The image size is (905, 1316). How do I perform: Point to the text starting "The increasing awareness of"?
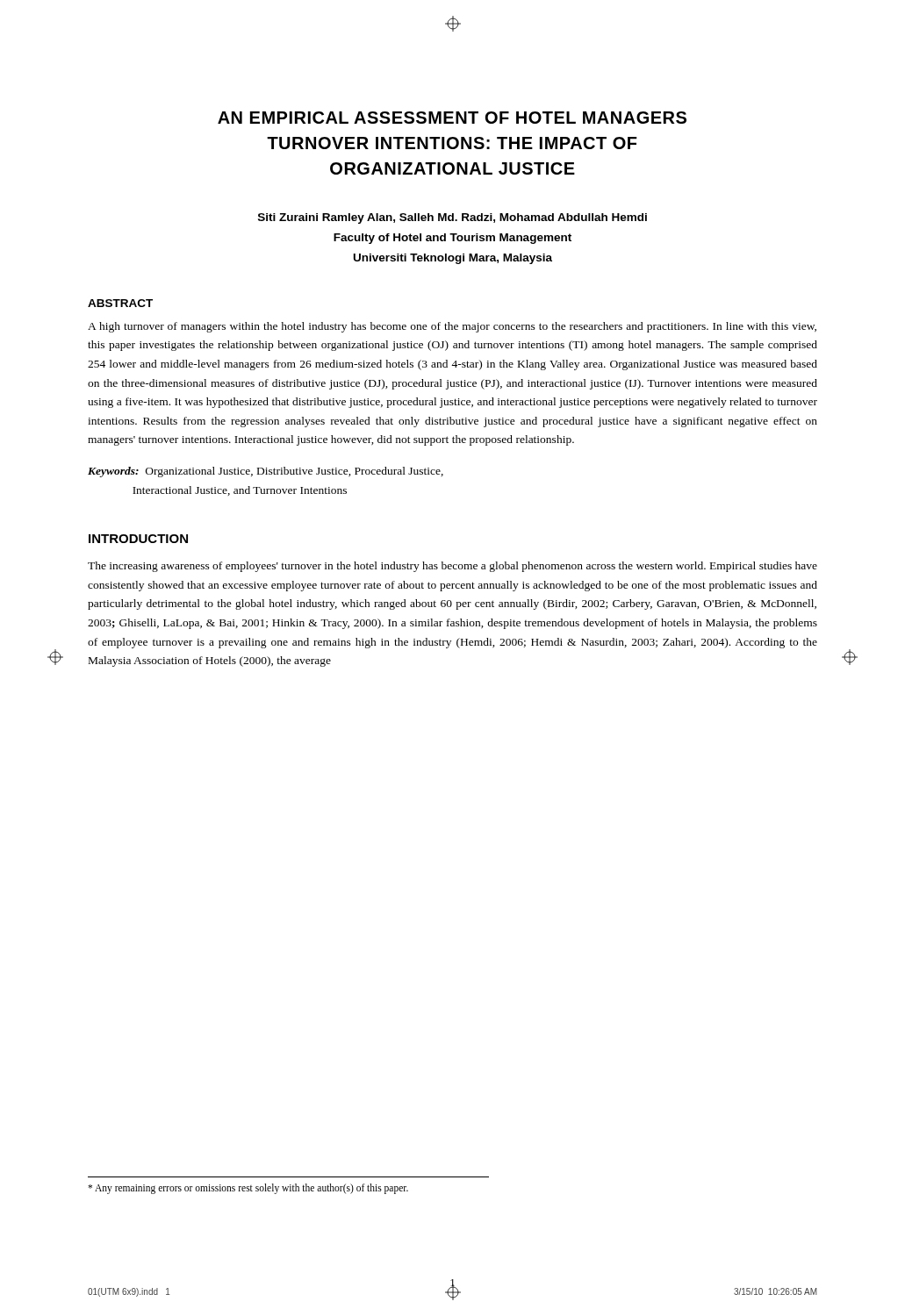(452, 613)
